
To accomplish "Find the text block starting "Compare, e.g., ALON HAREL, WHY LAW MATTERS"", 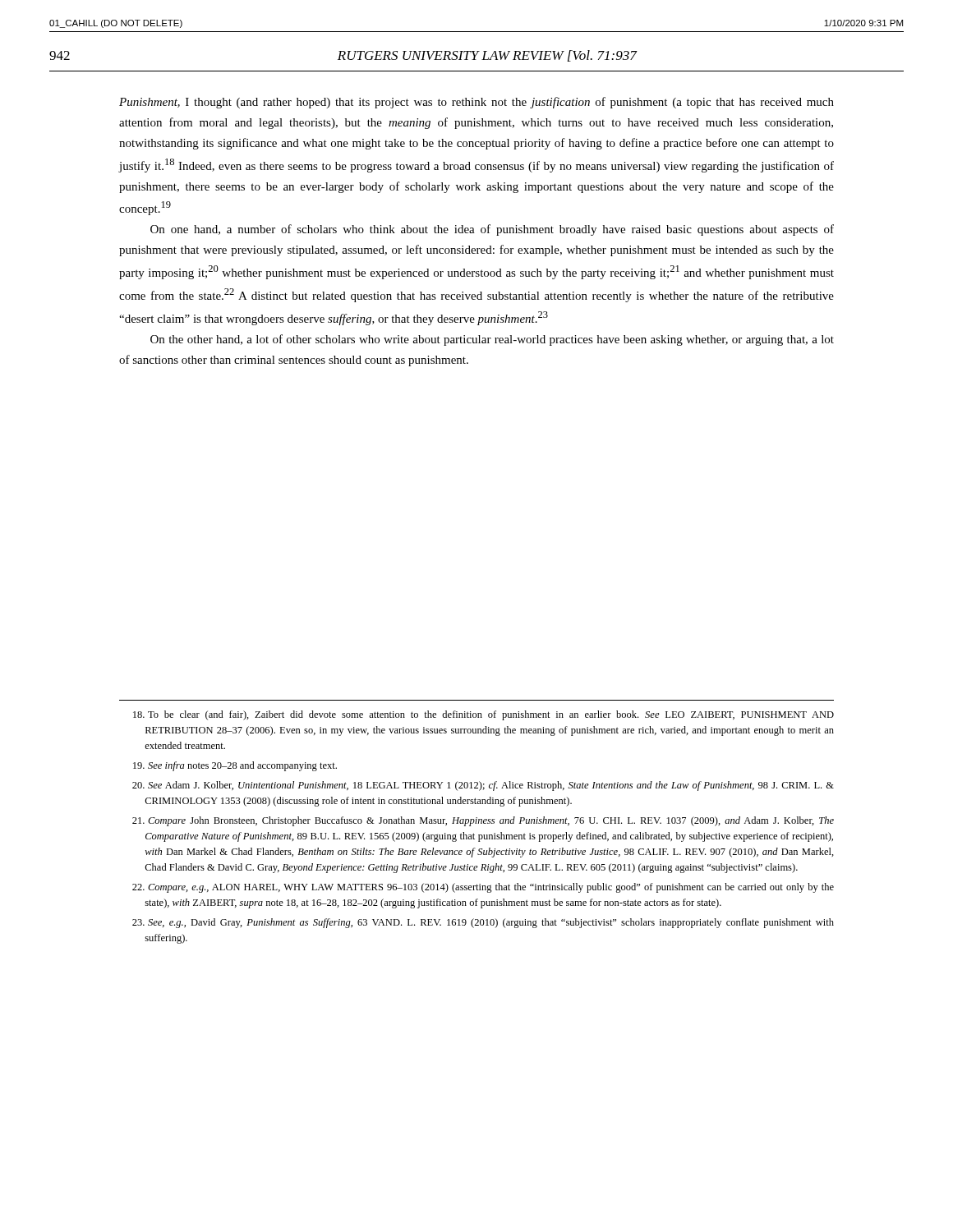I will pos(476,894).
